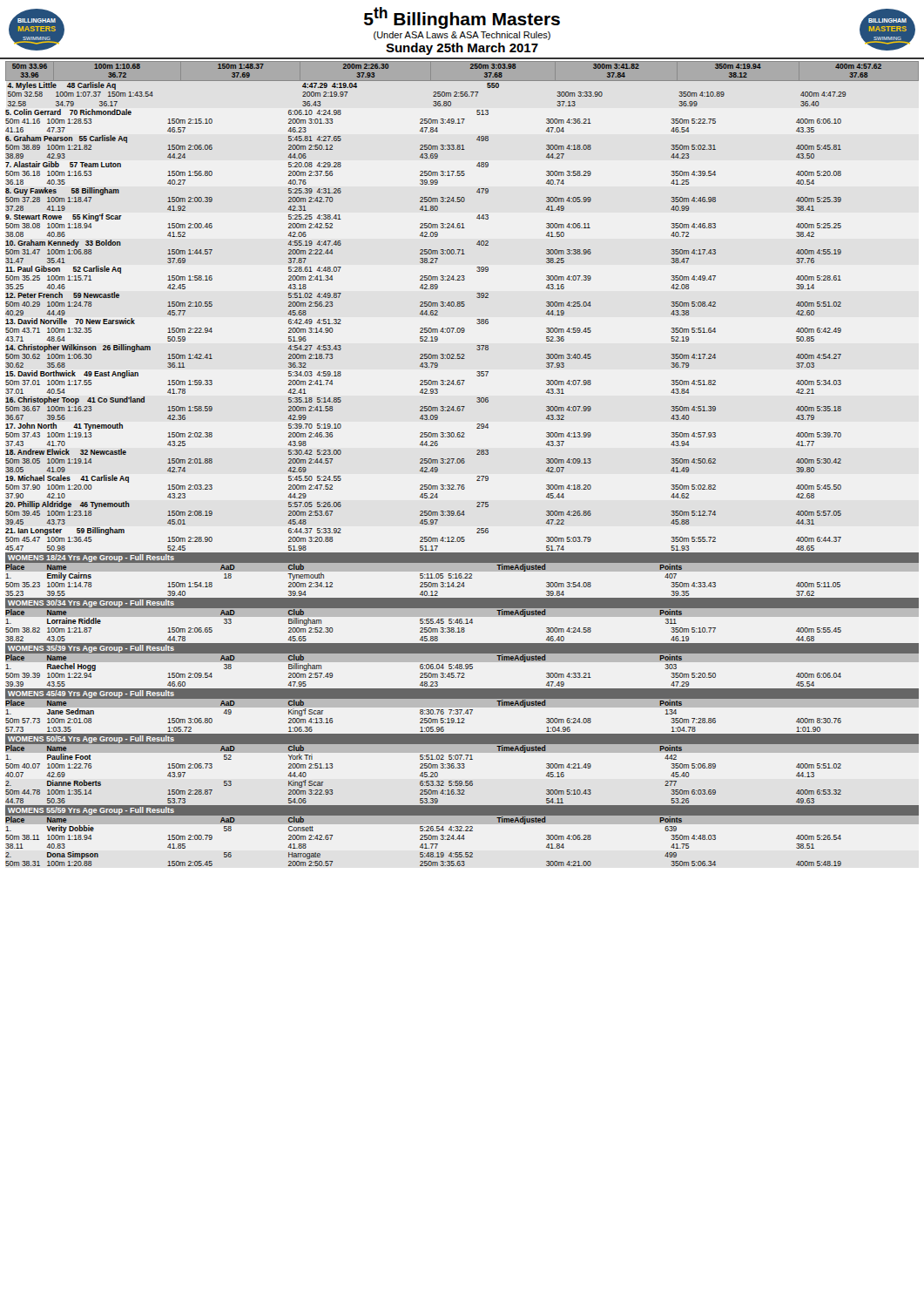This screenshot has width=924, height=1307.
Task: Click on the passage starting "Sunday 25th March 2017"
Action: [462, 48]
